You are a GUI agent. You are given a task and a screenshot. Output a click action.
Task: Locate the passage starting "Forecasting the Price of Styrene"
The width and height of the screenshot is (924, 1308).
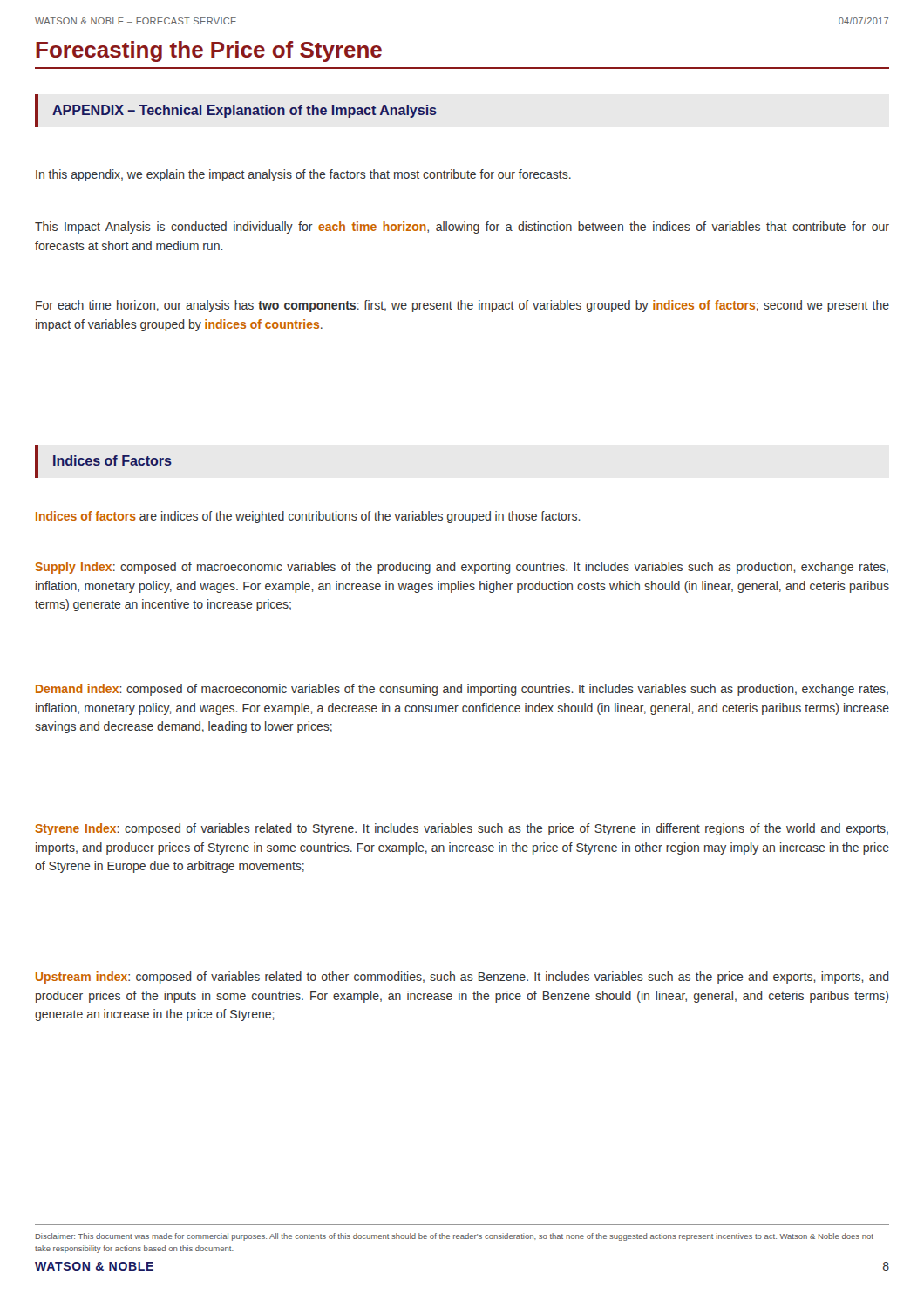(x=209, y=50)
